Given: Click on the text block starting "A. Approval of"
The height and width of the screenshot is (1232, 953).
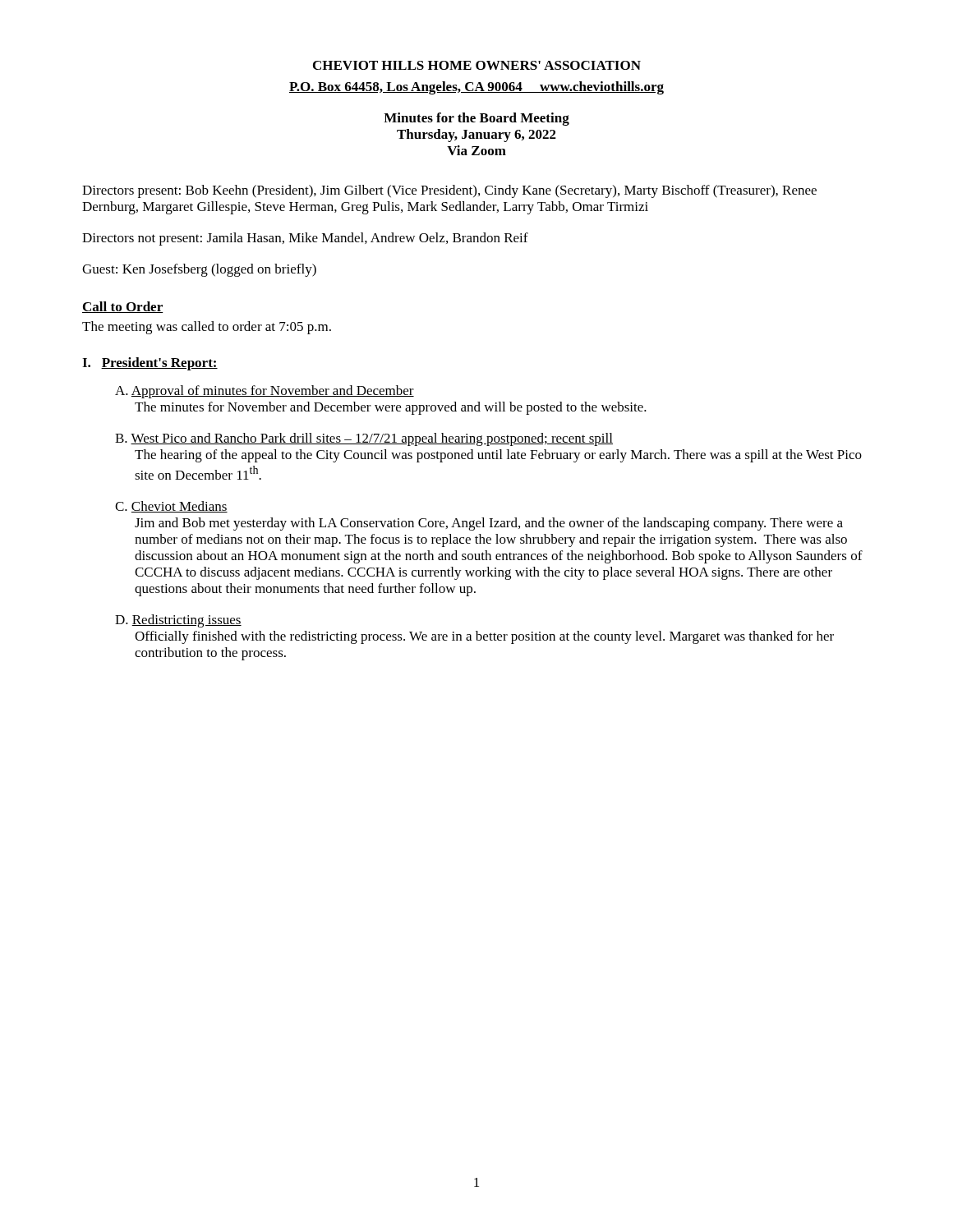Looking at the screenshot, I should [x=493, y=399].
